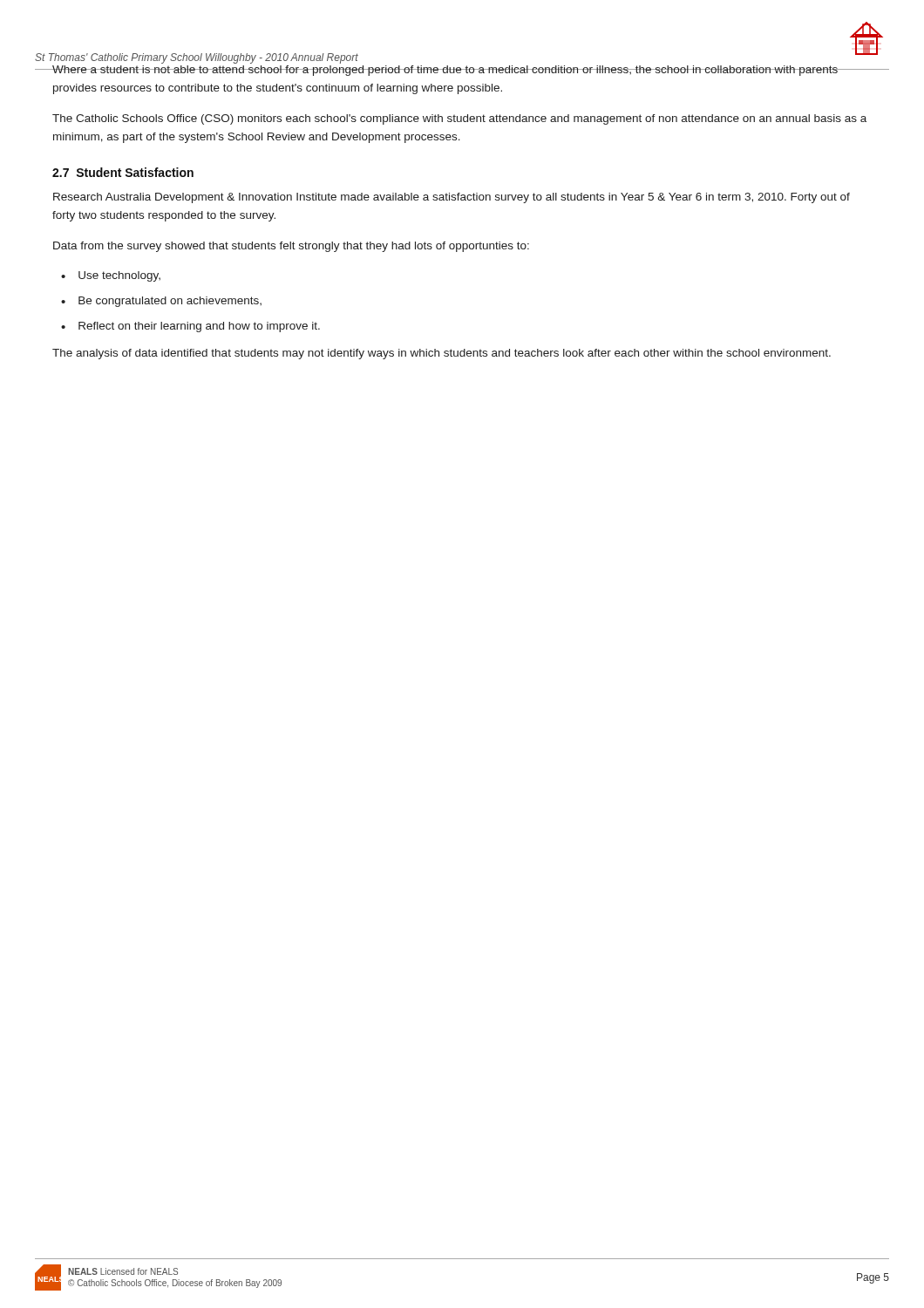Find the block on this page that starts "Be congratulated on"
The width and height of the screenshot is (924, 1308).
coord(170,301)
